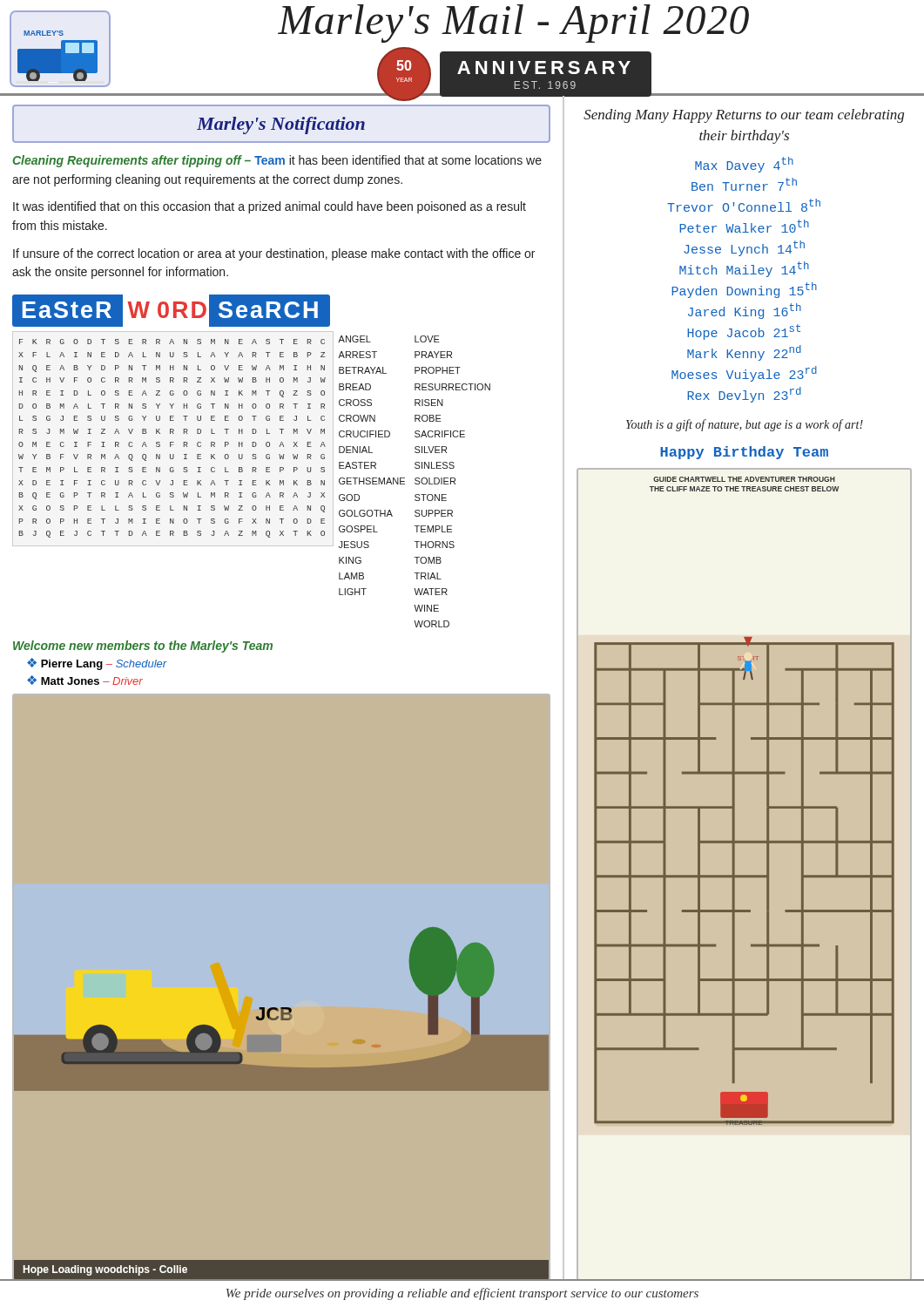Find the block on this page that starts "Youth is a"

744,424
